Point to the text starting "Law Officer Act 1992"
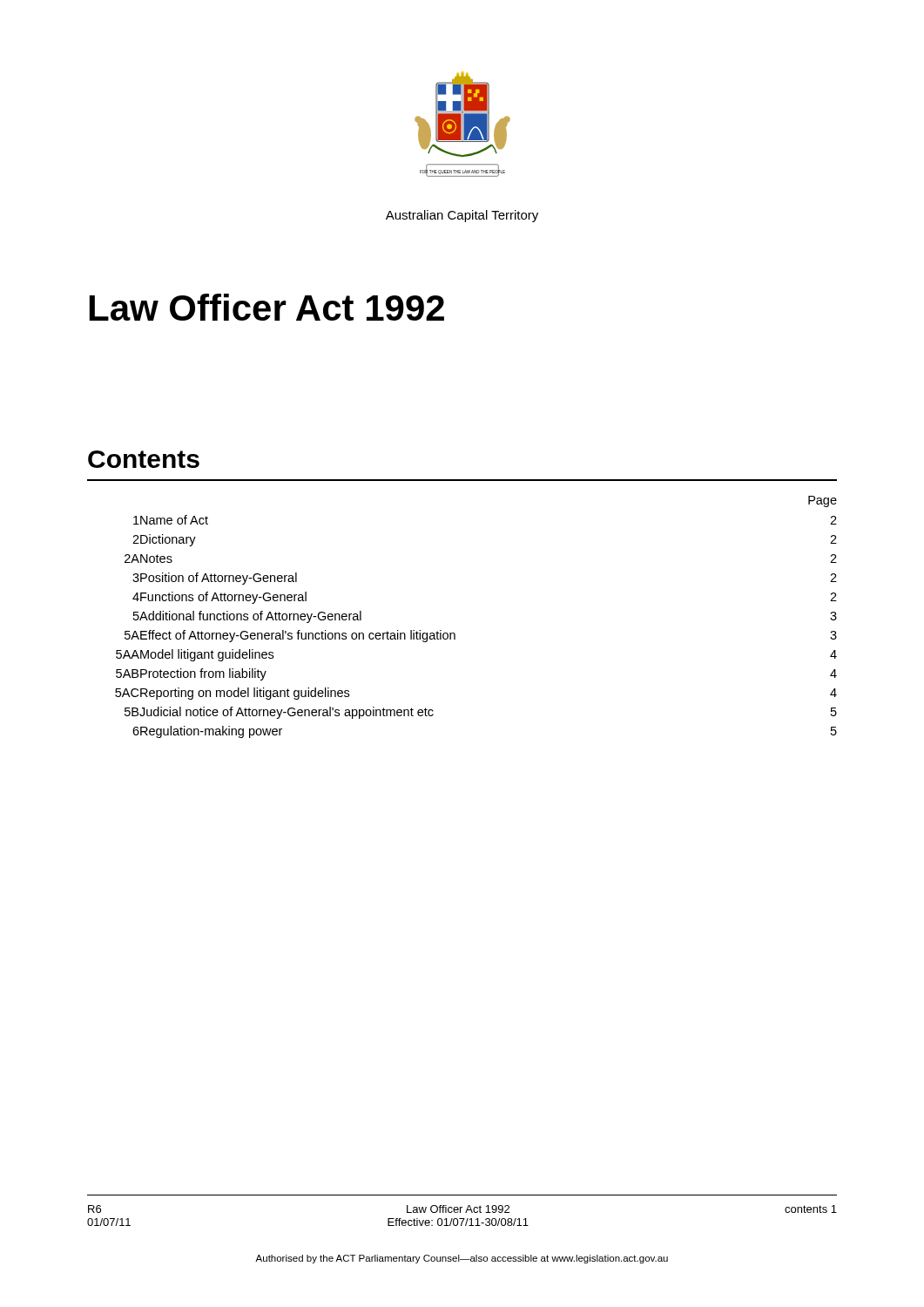The width and height of the screenshot is (924, 1307). (266, 308)
